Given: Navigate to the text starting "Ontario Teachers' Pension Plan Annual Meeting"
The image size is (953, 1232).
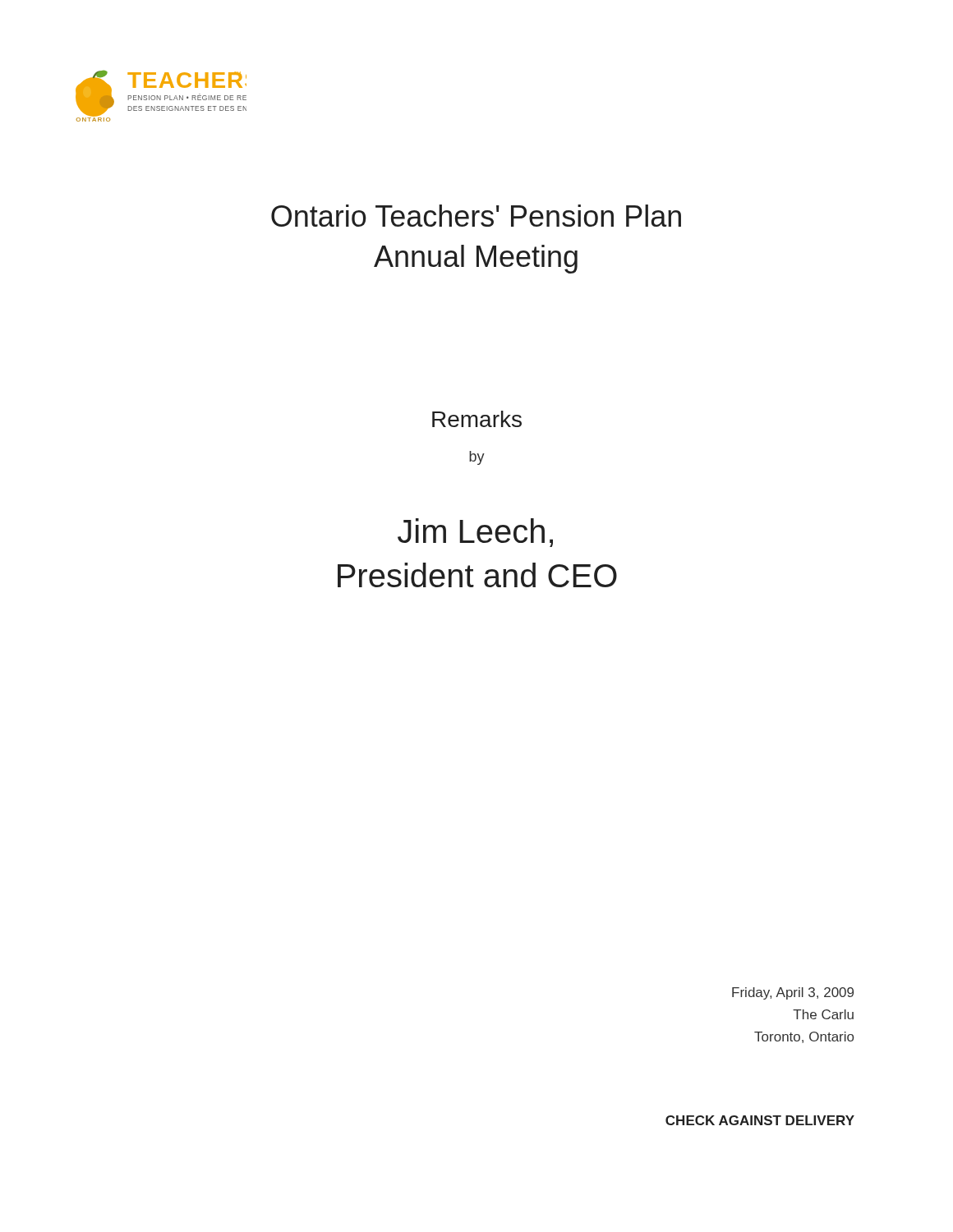Looking at the screenshot, I should click(x=476, y=236).
